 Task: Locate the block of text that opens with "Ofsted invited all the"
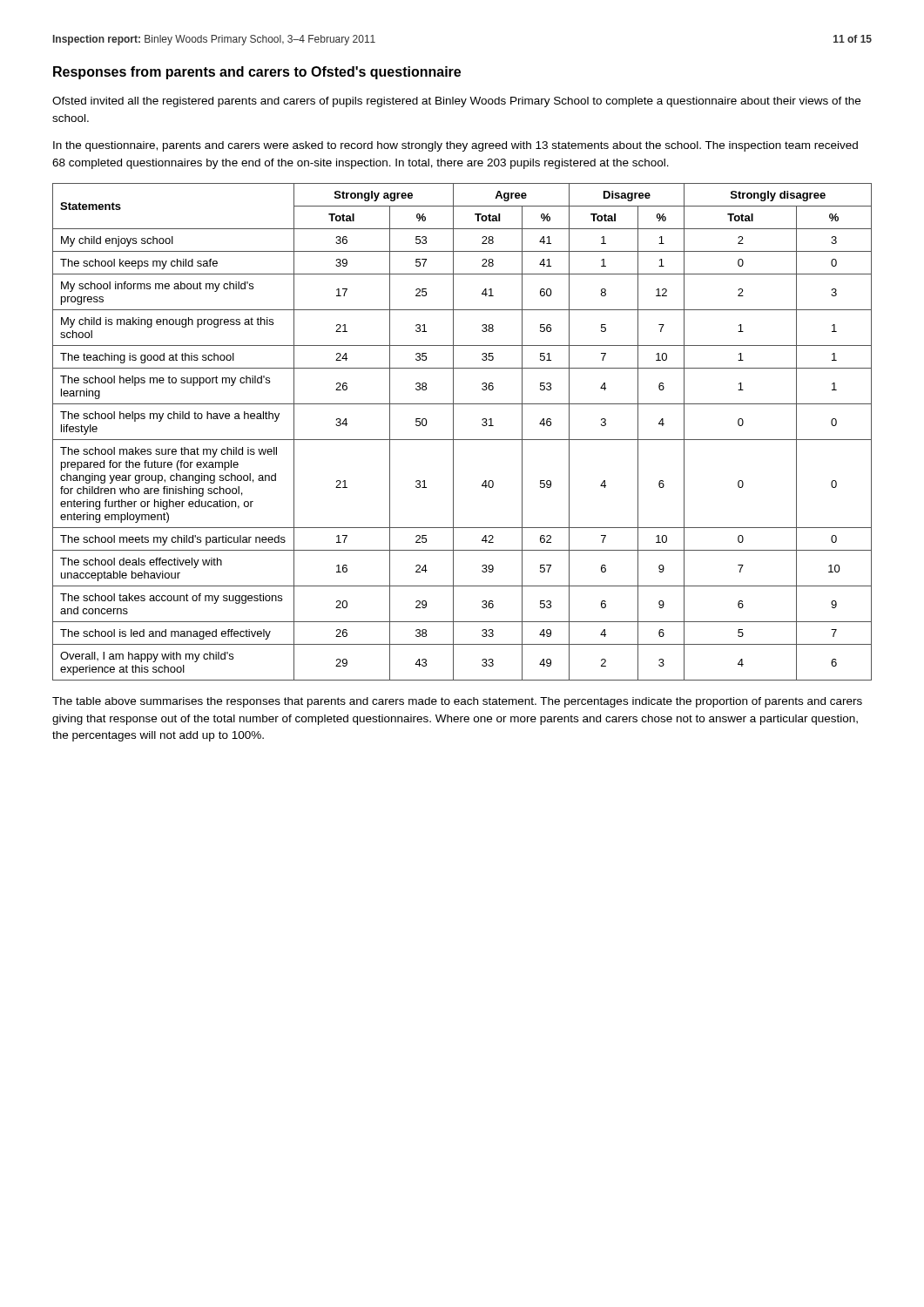pyautogui.click(x=457, y=109)
